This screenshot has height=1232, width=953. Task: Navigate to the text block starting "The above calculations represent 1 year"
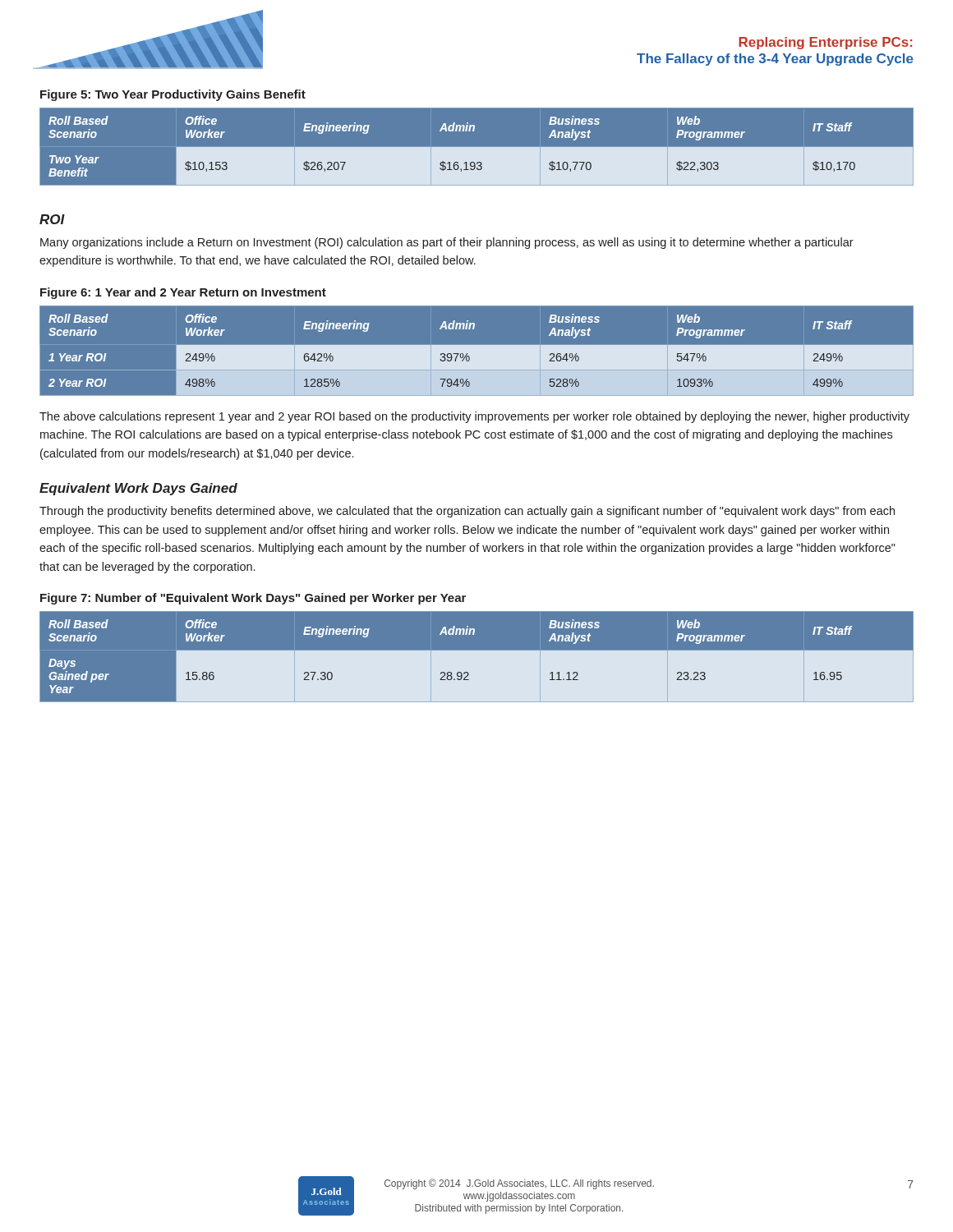[474, 435]
